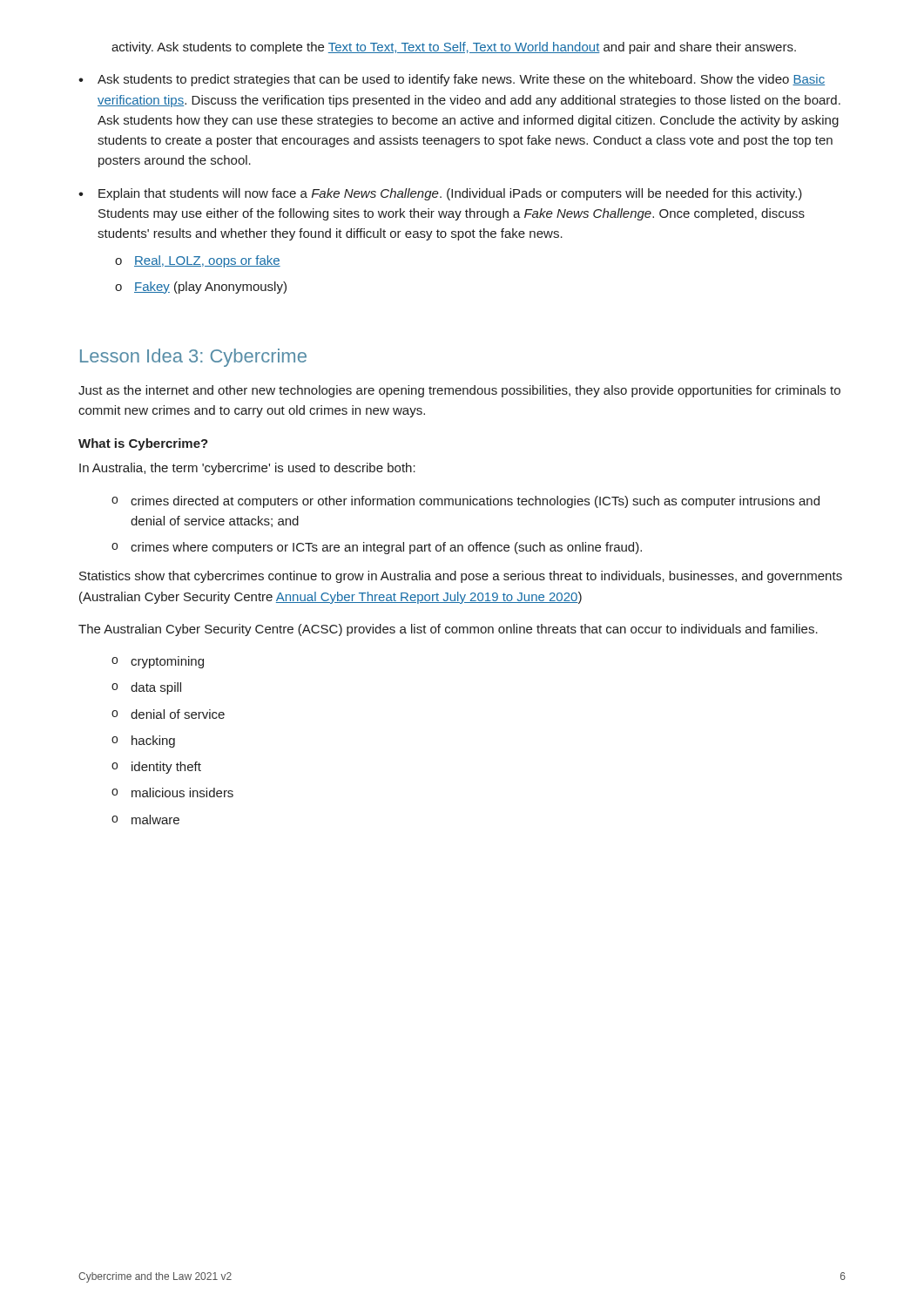Click the passage that begins "o Fakey (play"

pos(201,286)
